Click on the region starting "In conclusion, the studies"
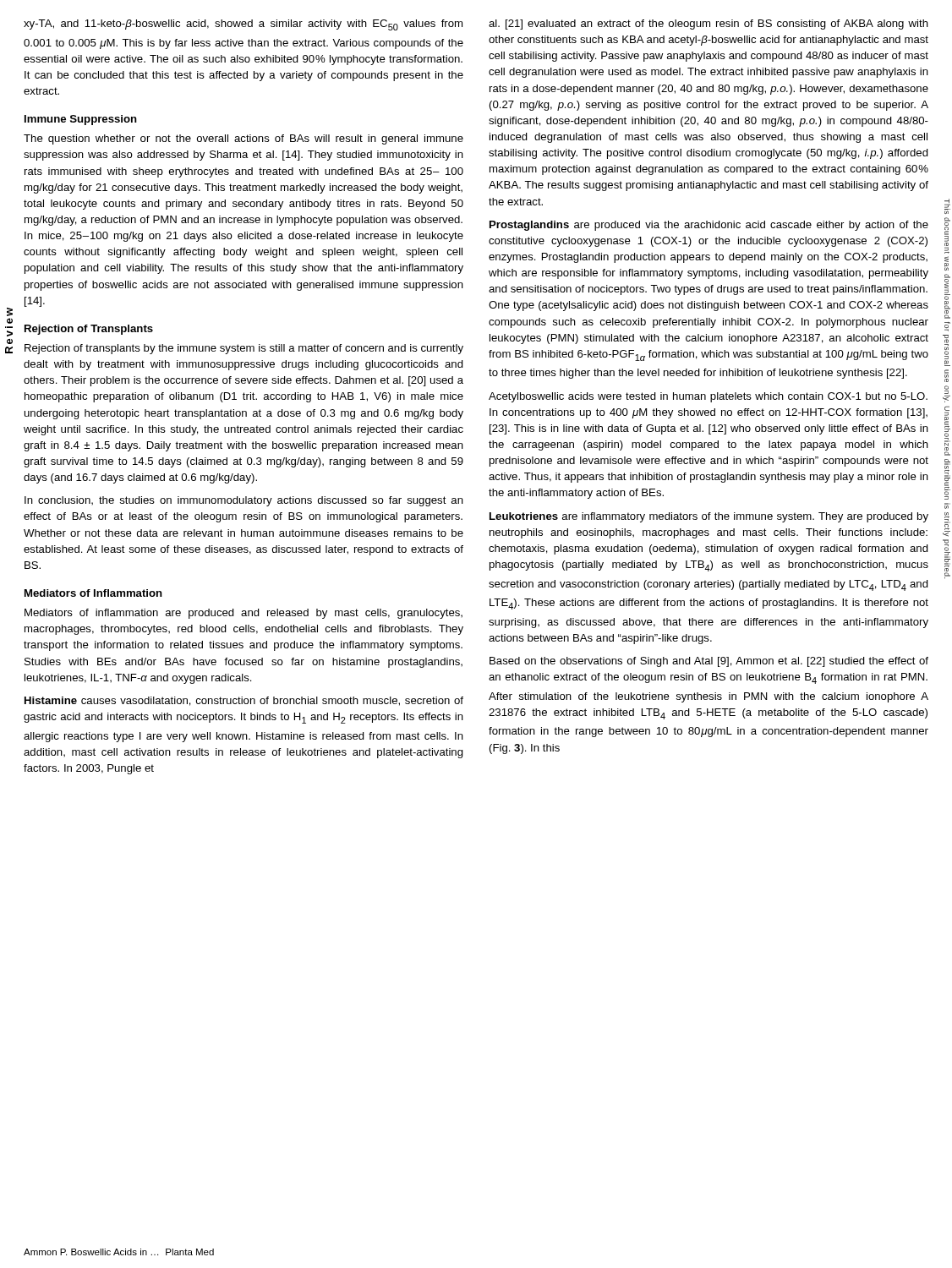The image size is (952, 1268). tap(244, 533)
